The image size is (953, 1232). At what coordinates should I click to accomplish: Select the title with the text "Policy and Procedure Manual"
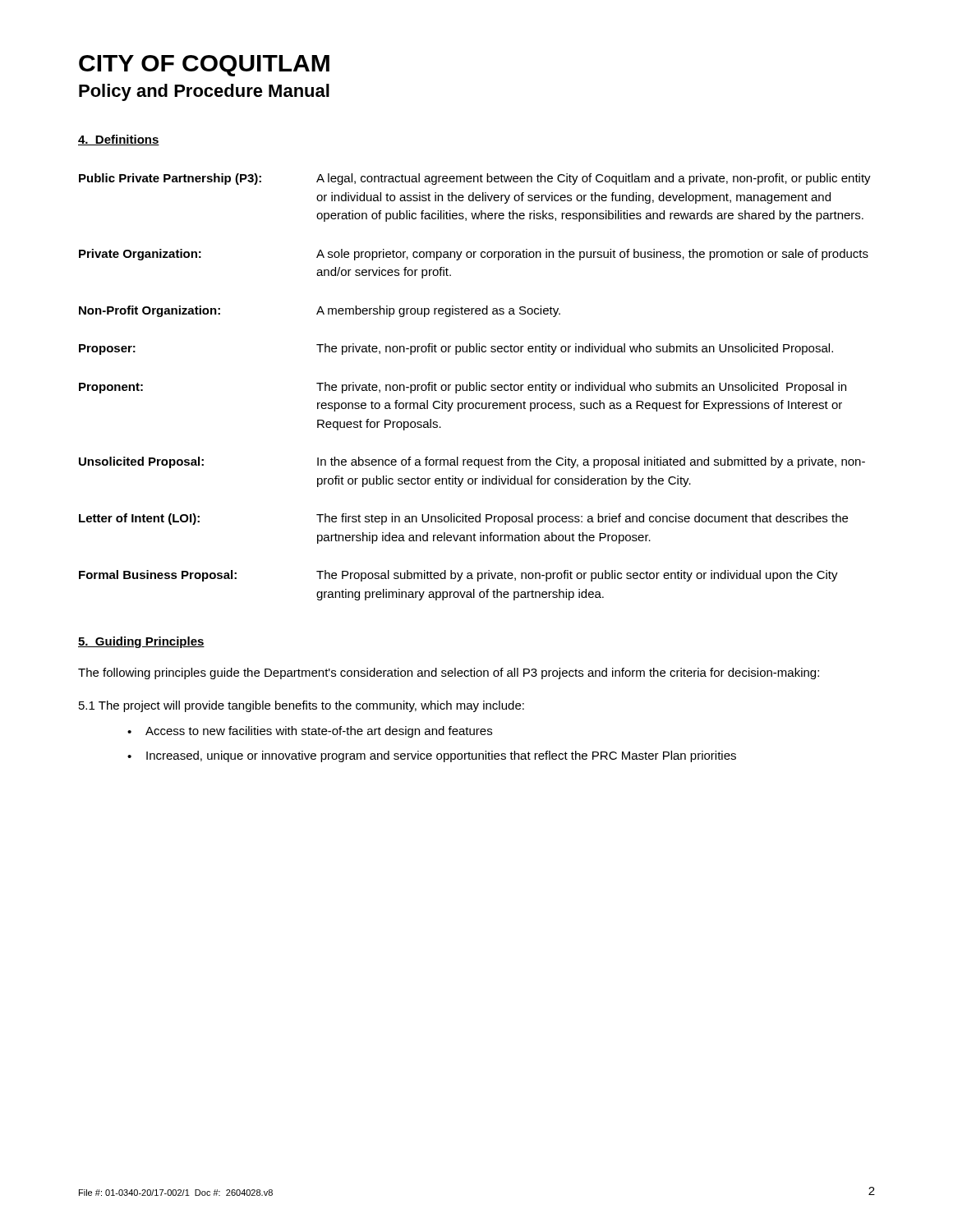[204, 90]
